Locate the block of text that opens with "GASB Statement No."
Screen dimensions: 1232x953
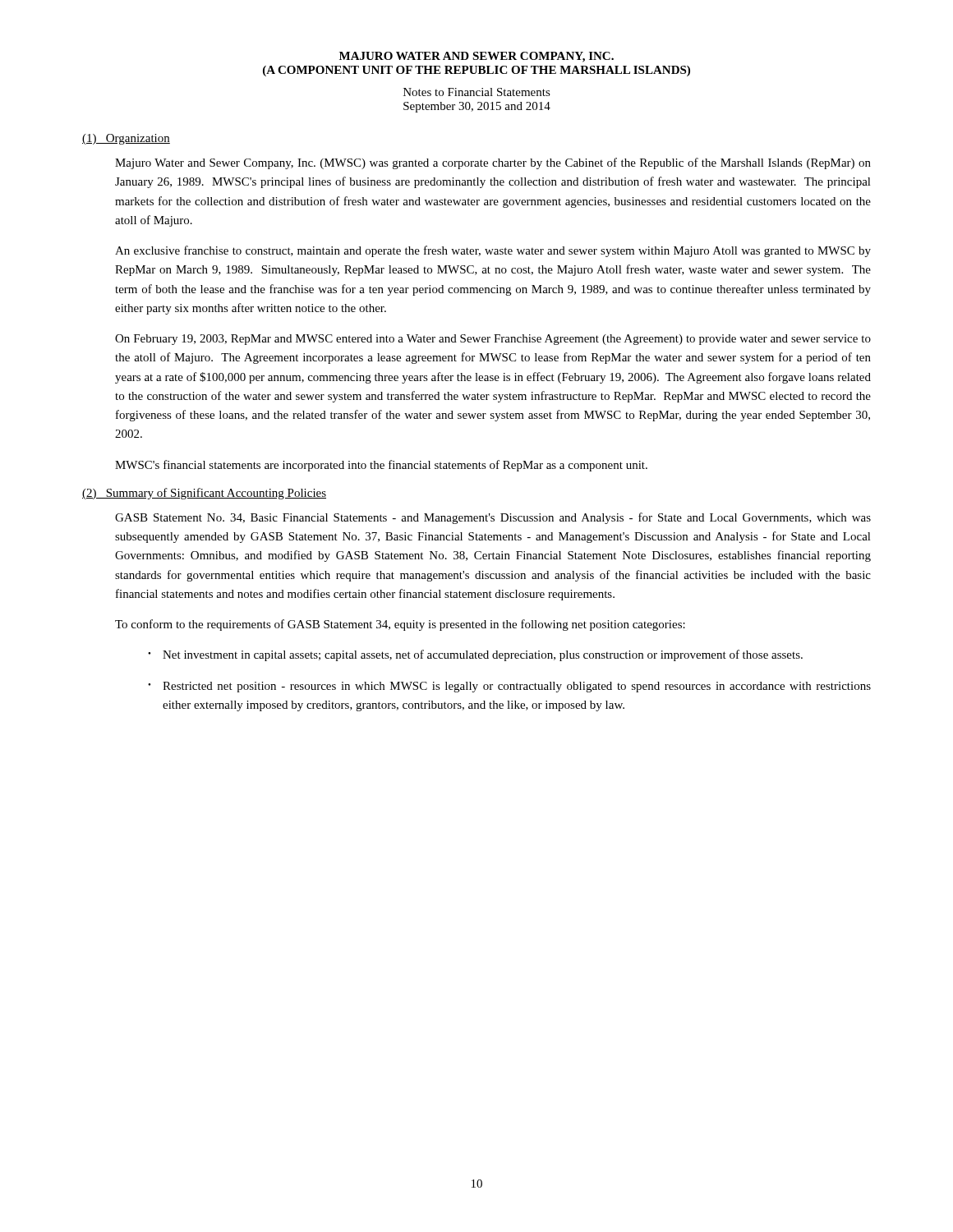click(493, 555)
